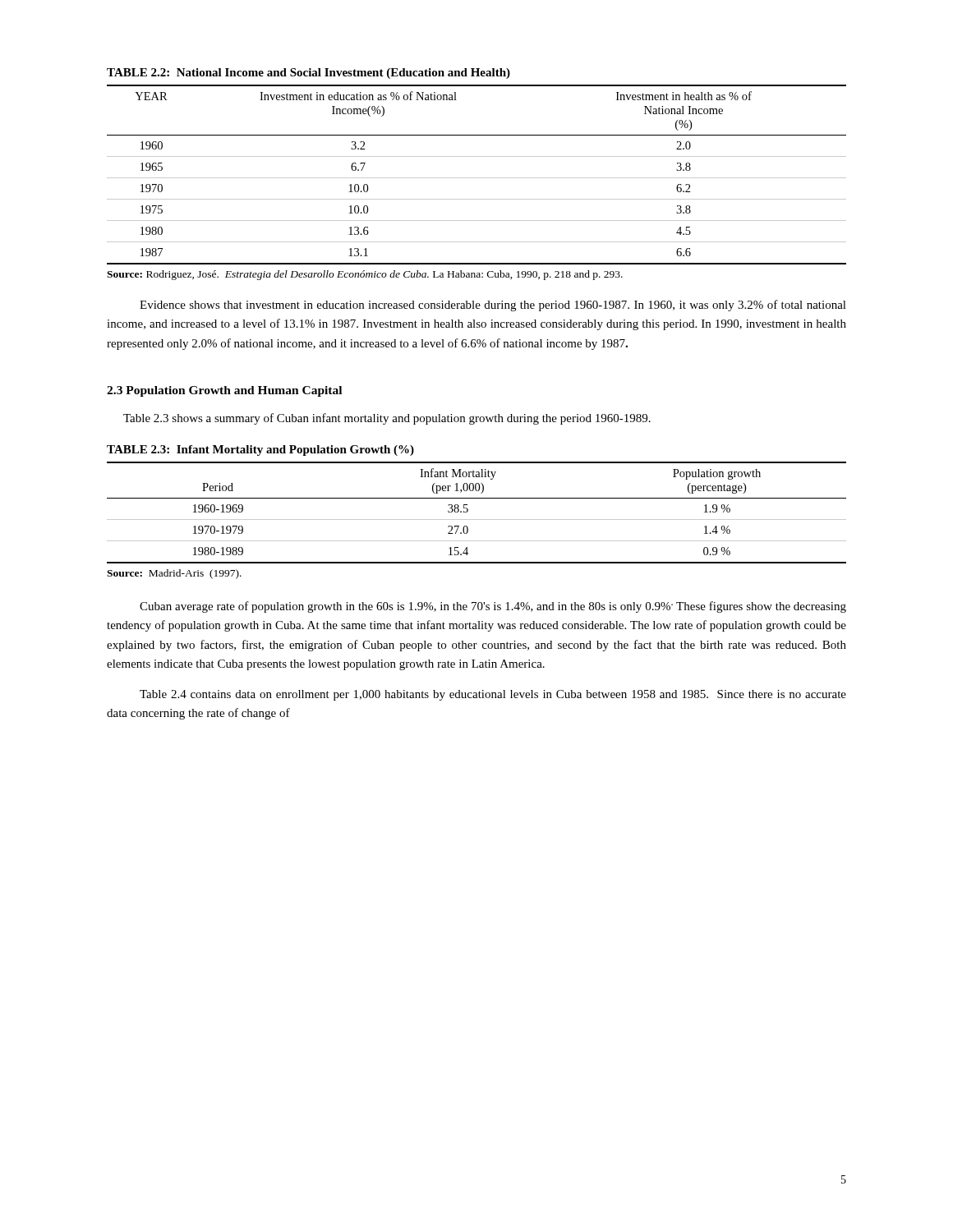Find the table that mentions "Investment in health as"
Viewport: 953px width, 1232px height.
(x=476, y=165)
